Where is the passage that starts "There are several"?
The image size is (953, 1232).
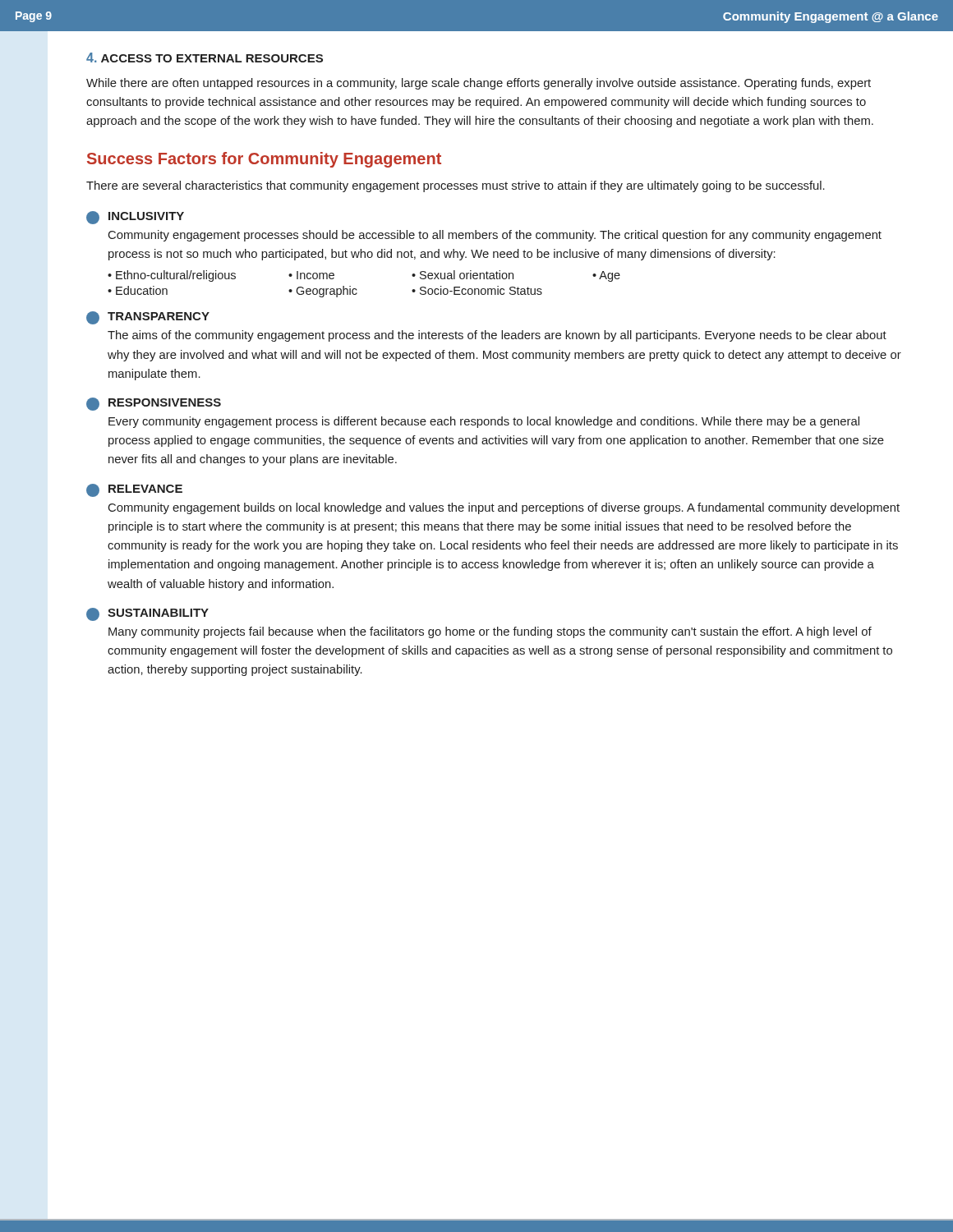456,185
